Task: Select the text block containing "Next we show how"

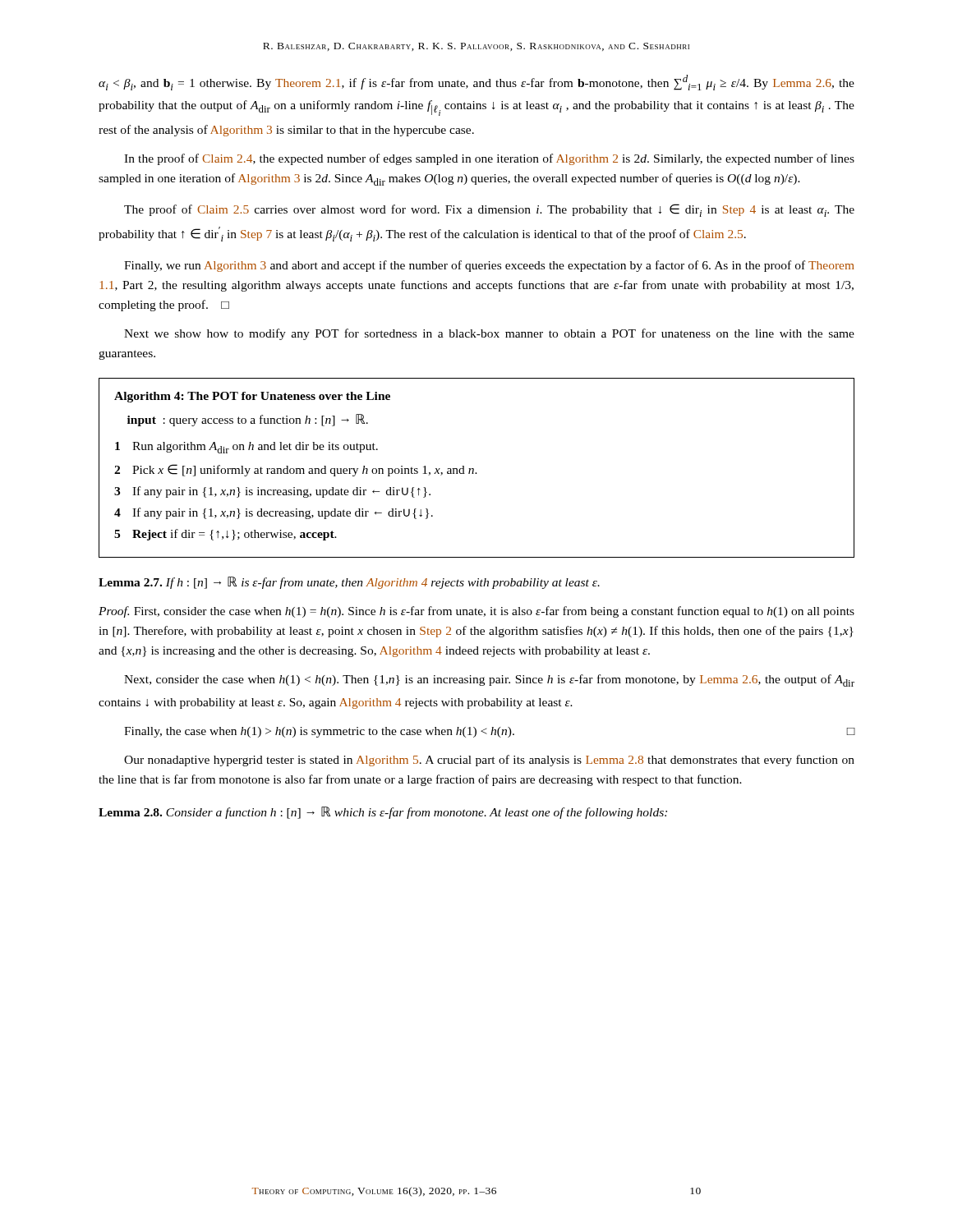Action: (x=476, y=343)
